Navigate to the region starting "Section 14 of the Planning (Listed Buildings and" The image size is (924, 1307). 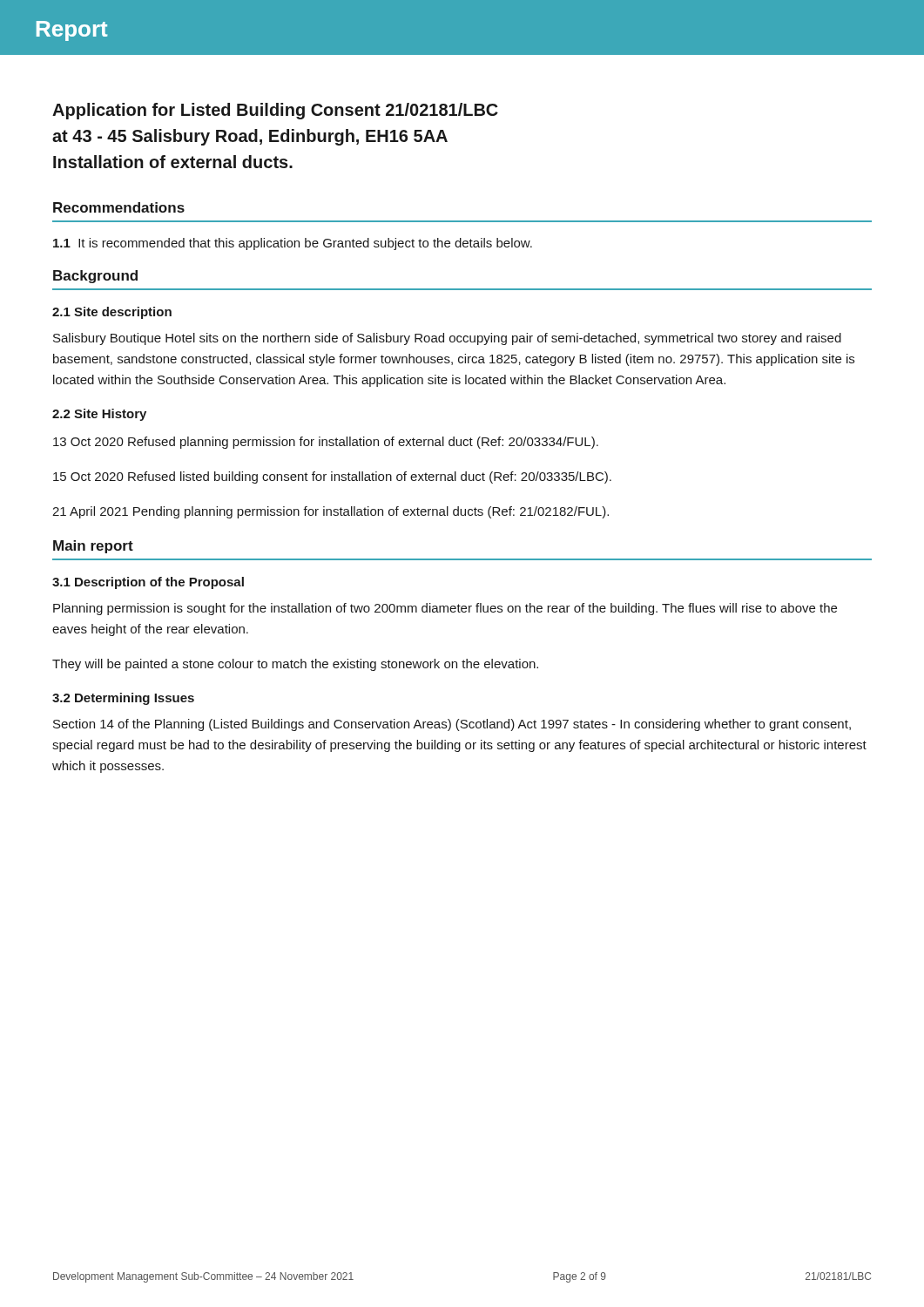(459, 745)
